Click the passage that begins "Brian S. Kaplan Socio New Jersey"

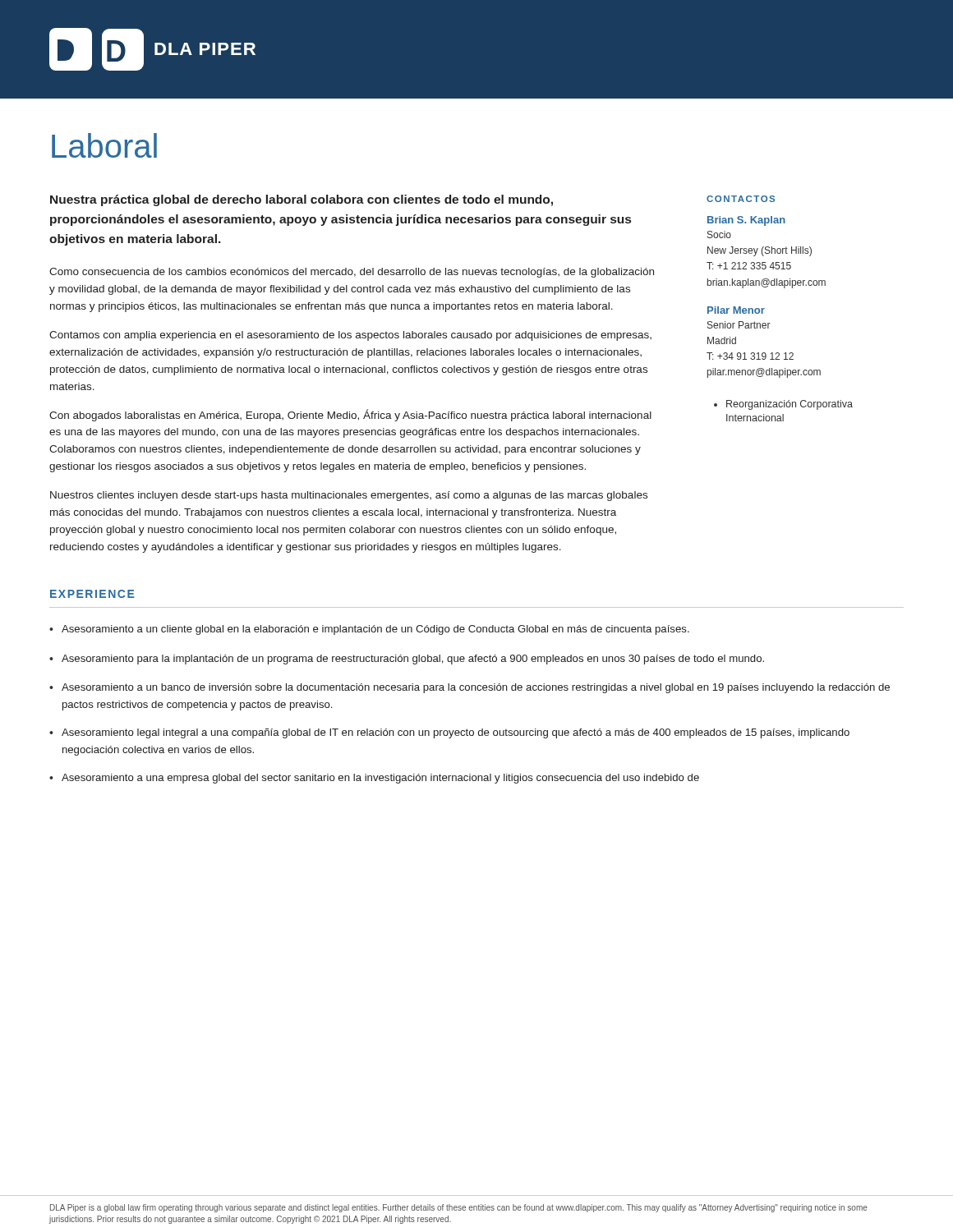tap(805, 252)
